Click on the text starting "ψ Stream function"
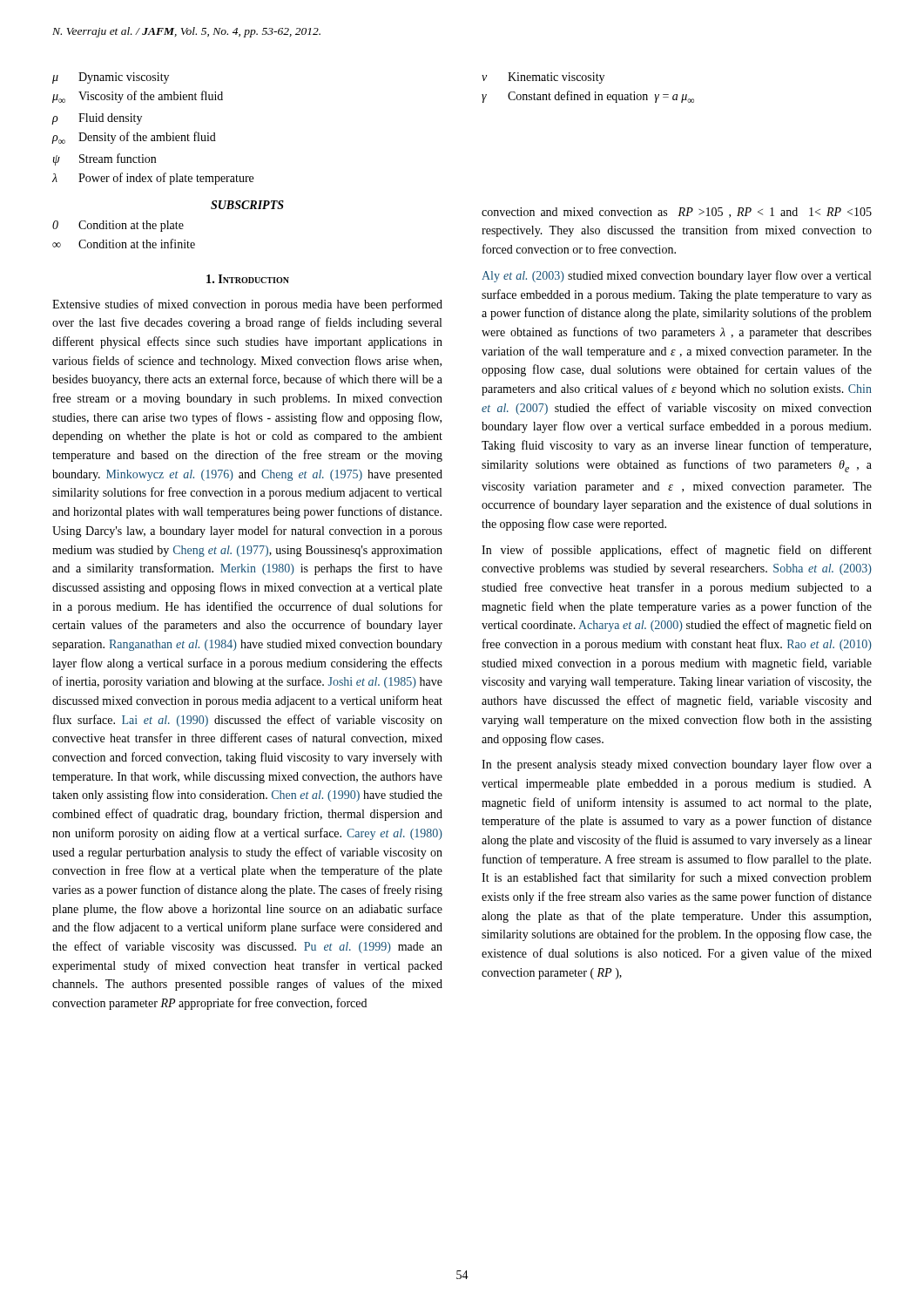Screen dimensions: 1307x924 click(105, 159)
